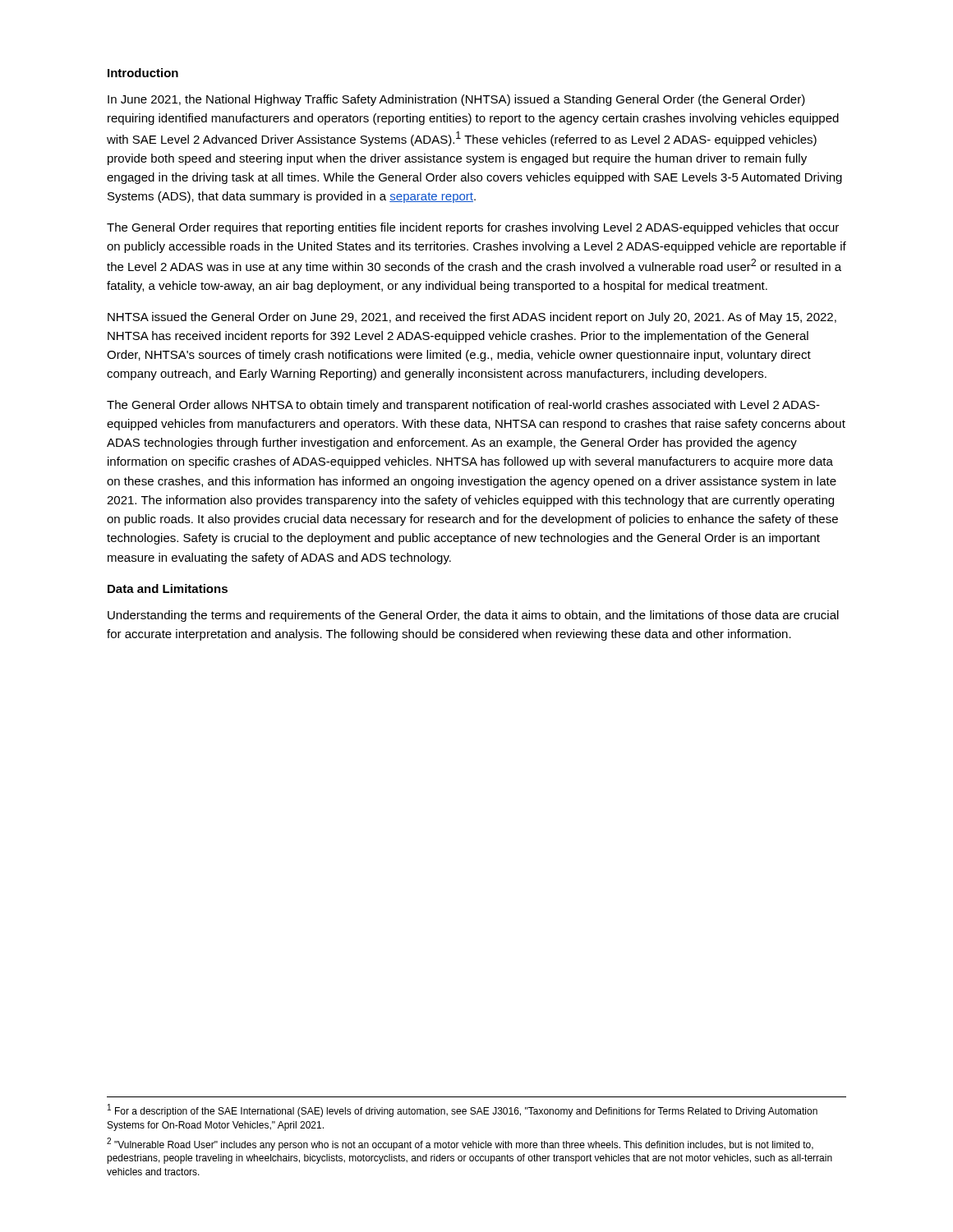Where is the passage that starts "The General Order allows NHTSA to obtain"?
This screenshot has height=1232, width=953.
point(476,480)
